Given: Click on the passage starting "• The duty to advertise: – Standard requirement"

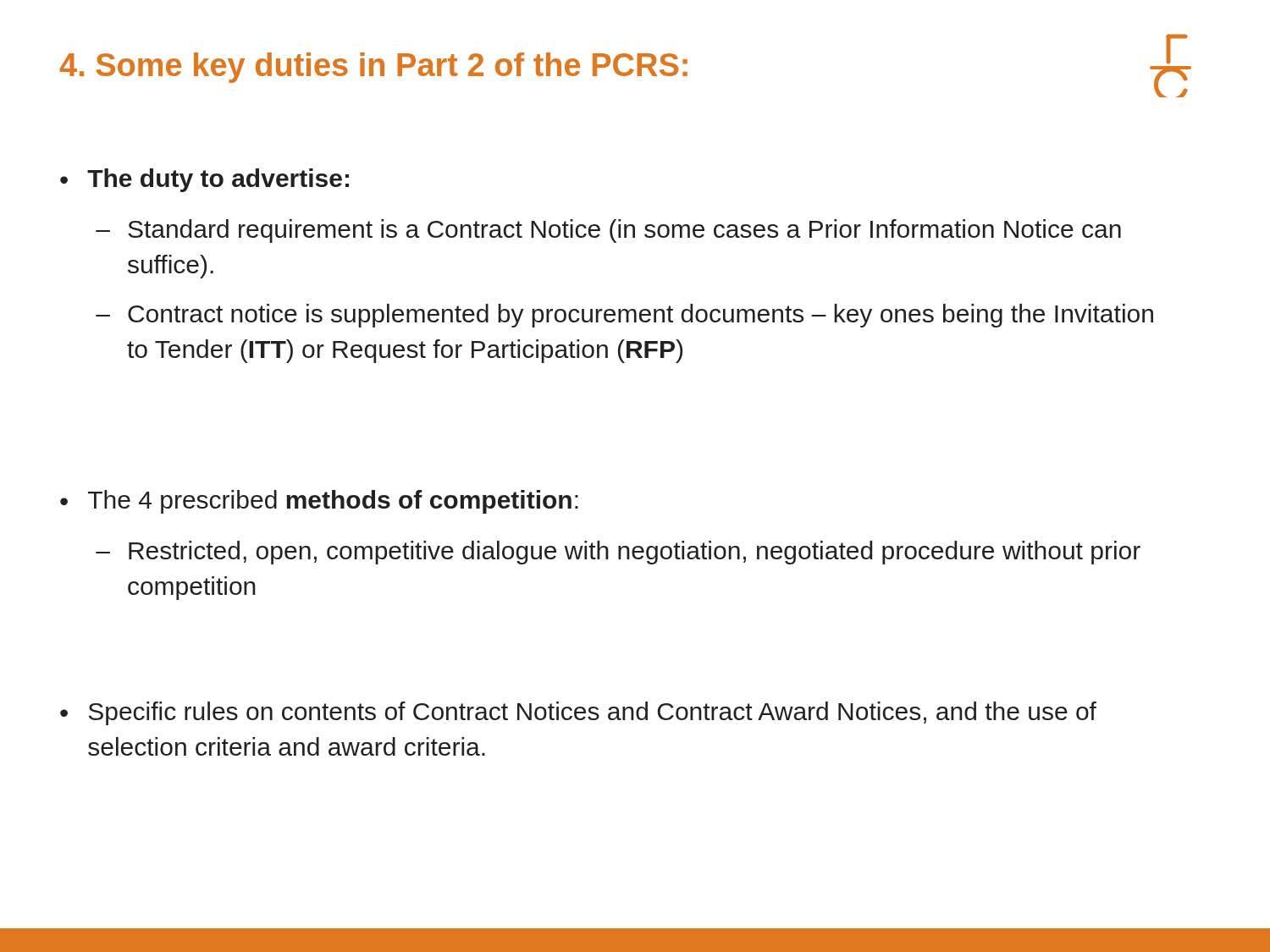Looking at the screenshot, I should click(x=204, y=180).
